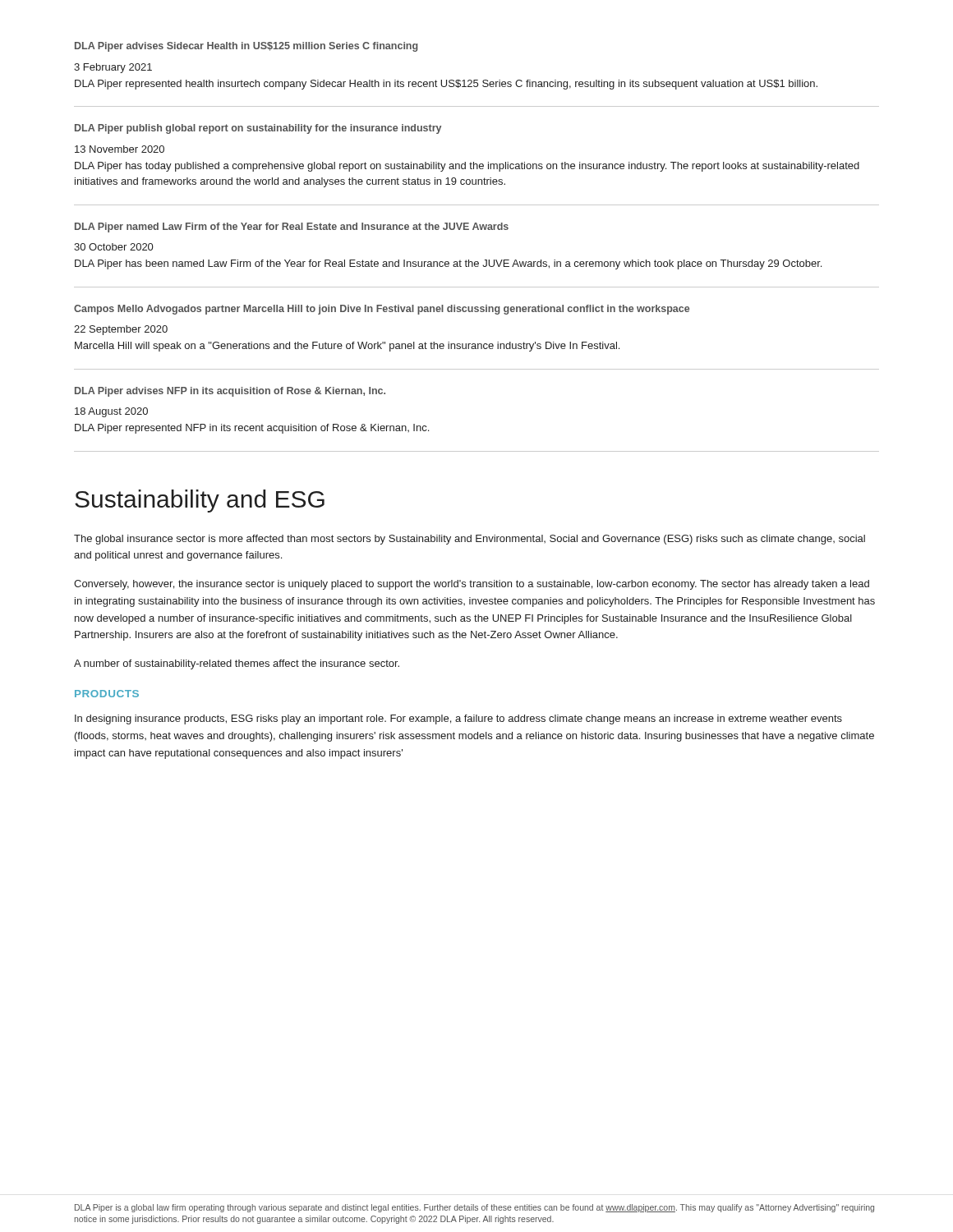The image size is (953, 1232).
Task: Click the passage that begins "18 August 2020 DLA Piper represented NFP in"
Action: [111, 412]
